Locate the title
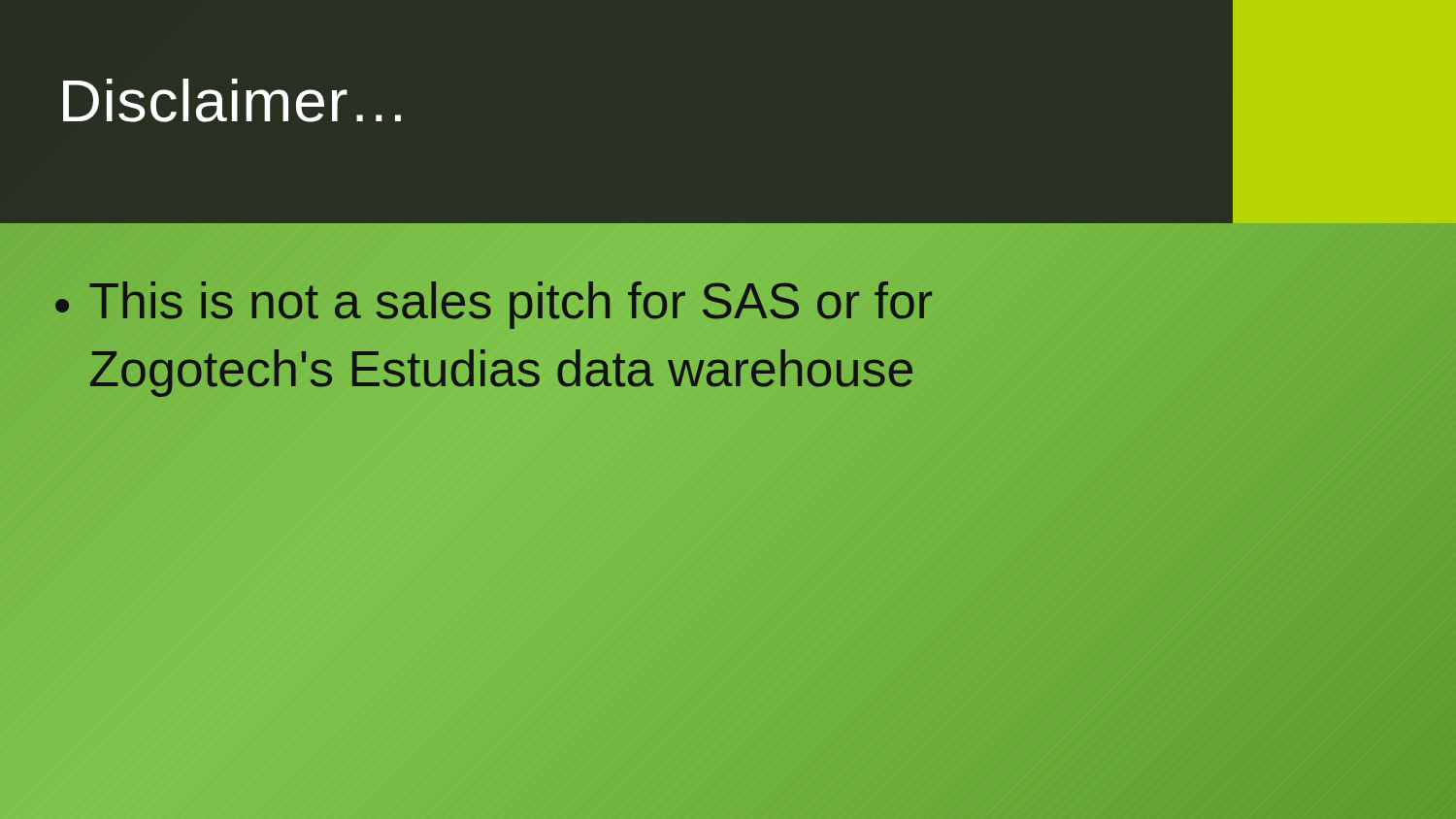 234,100
